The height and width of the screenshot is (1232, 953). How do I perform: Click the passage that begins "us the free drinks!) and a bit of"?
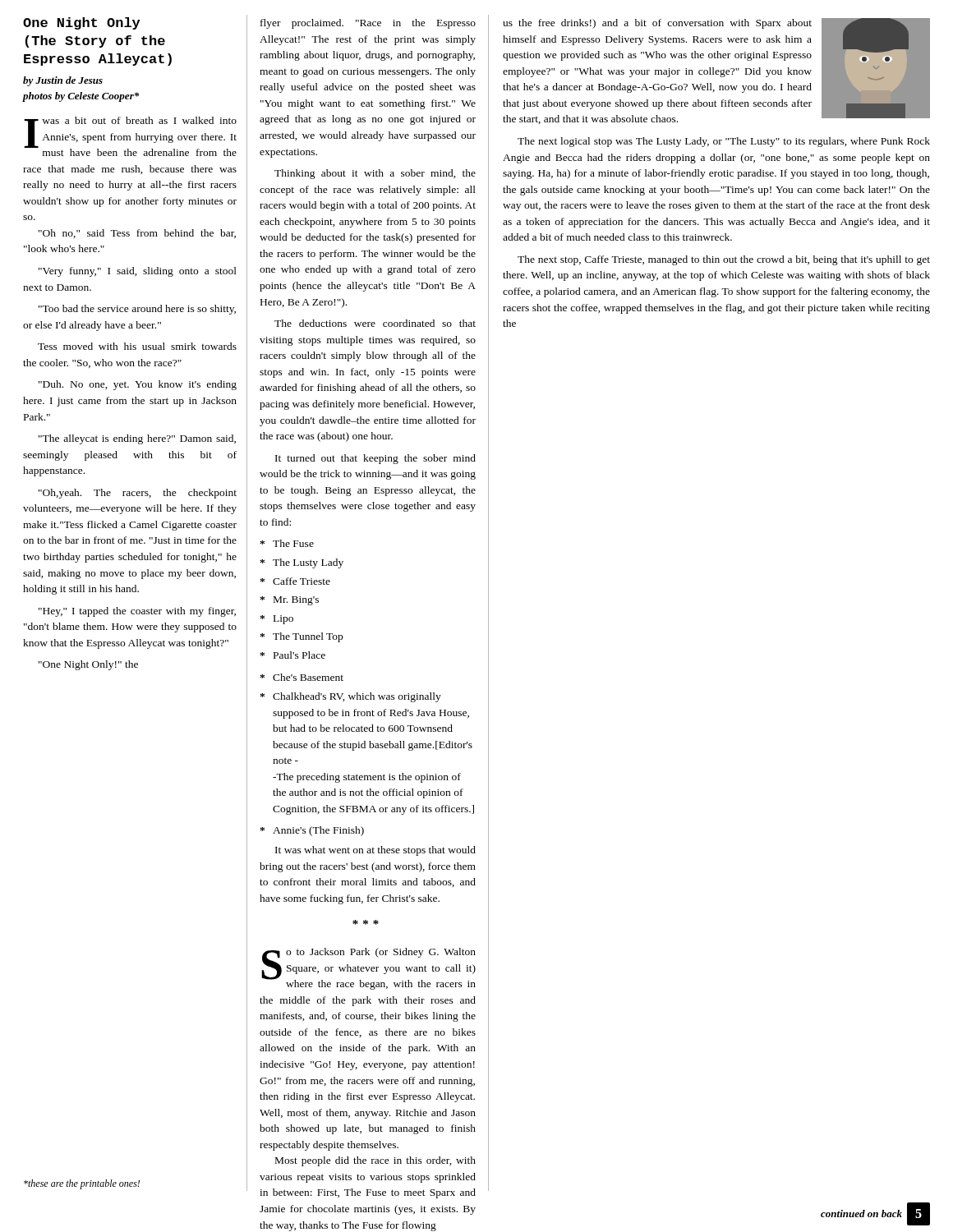(x=716, y=173)
